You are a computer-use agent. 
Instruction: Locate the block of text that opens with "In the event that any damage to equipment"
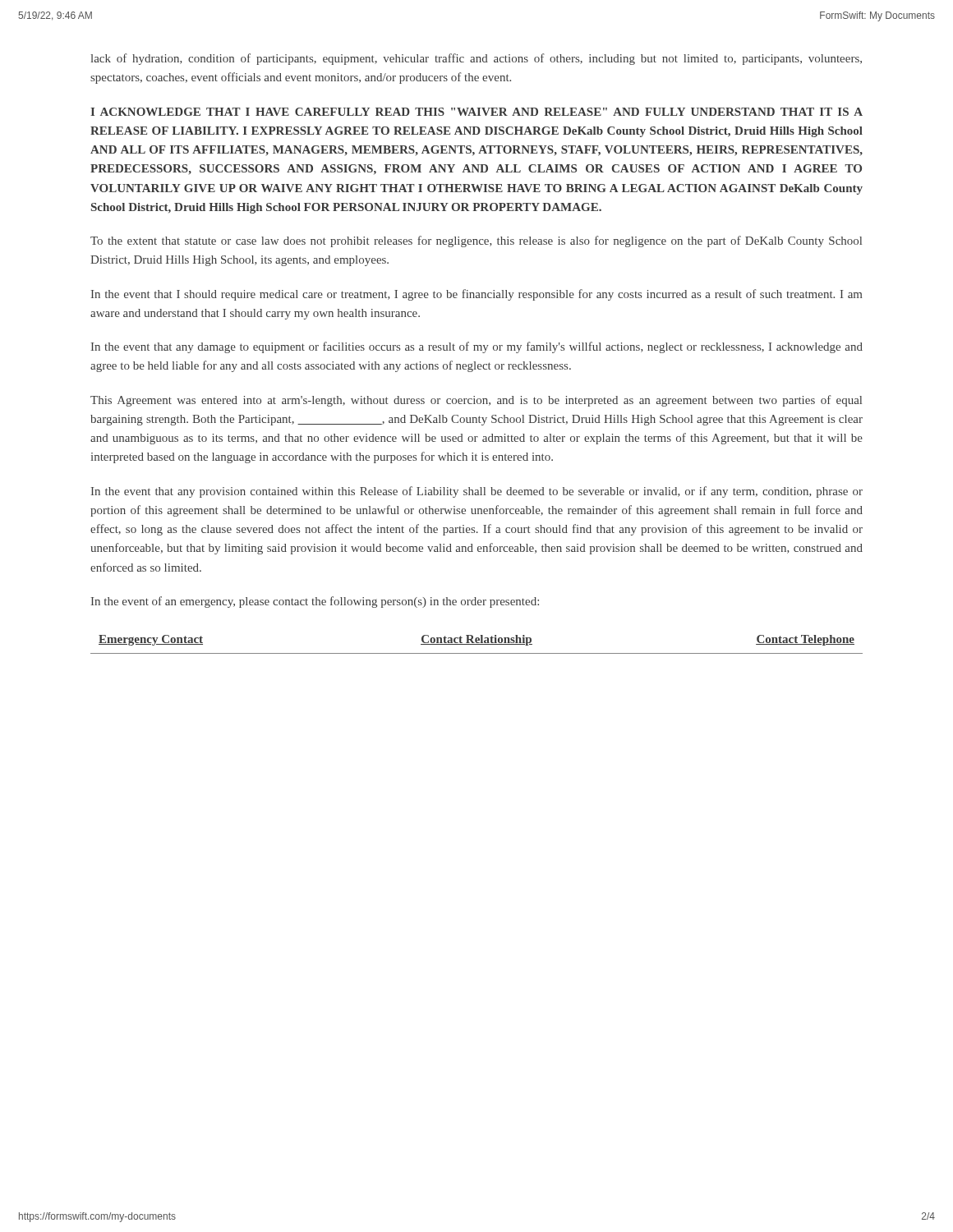[x=476, y=356]
